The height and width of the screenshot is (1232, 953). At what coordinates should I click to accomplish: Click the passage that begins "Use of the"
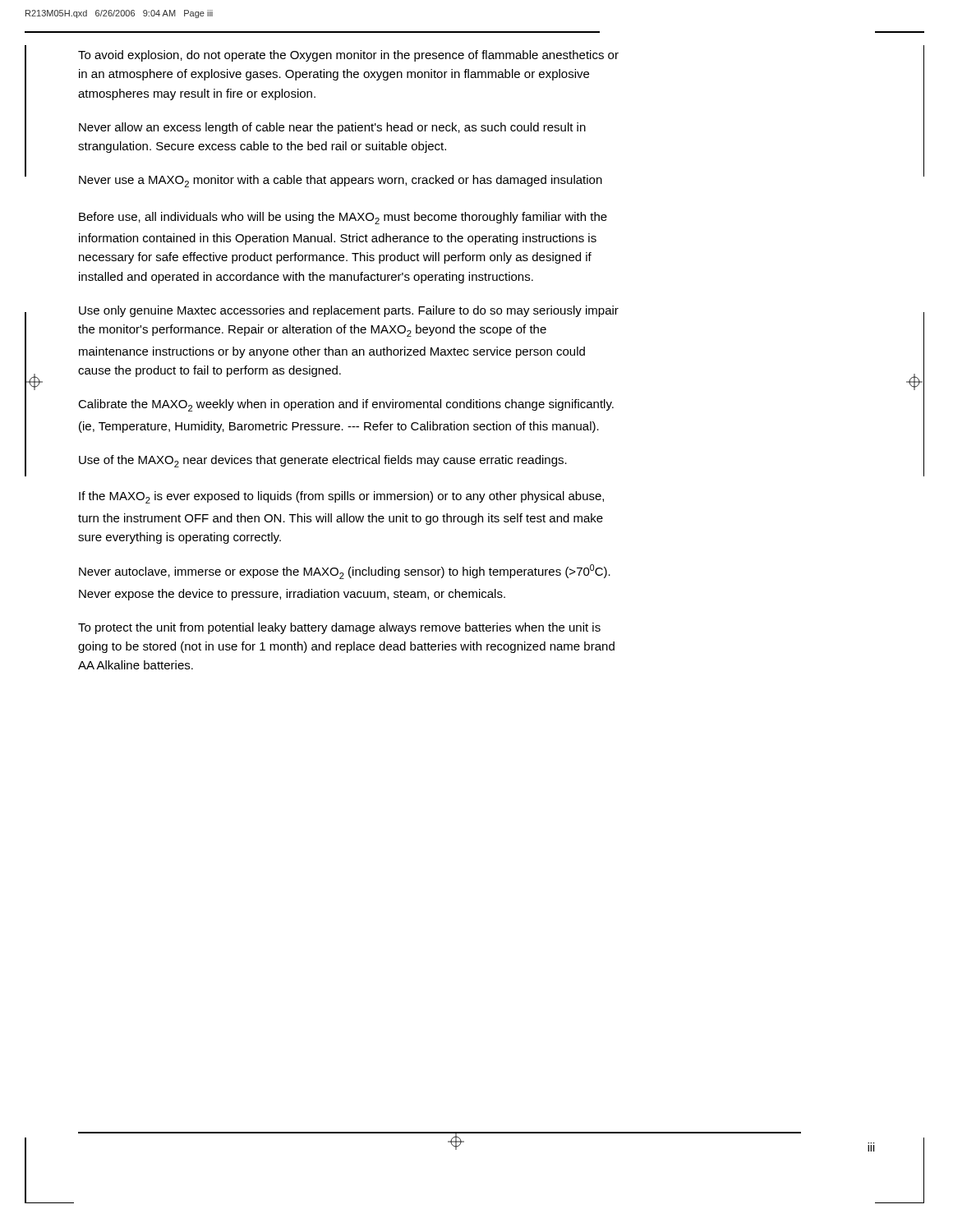pyautogui.click(x=323, y=461)
